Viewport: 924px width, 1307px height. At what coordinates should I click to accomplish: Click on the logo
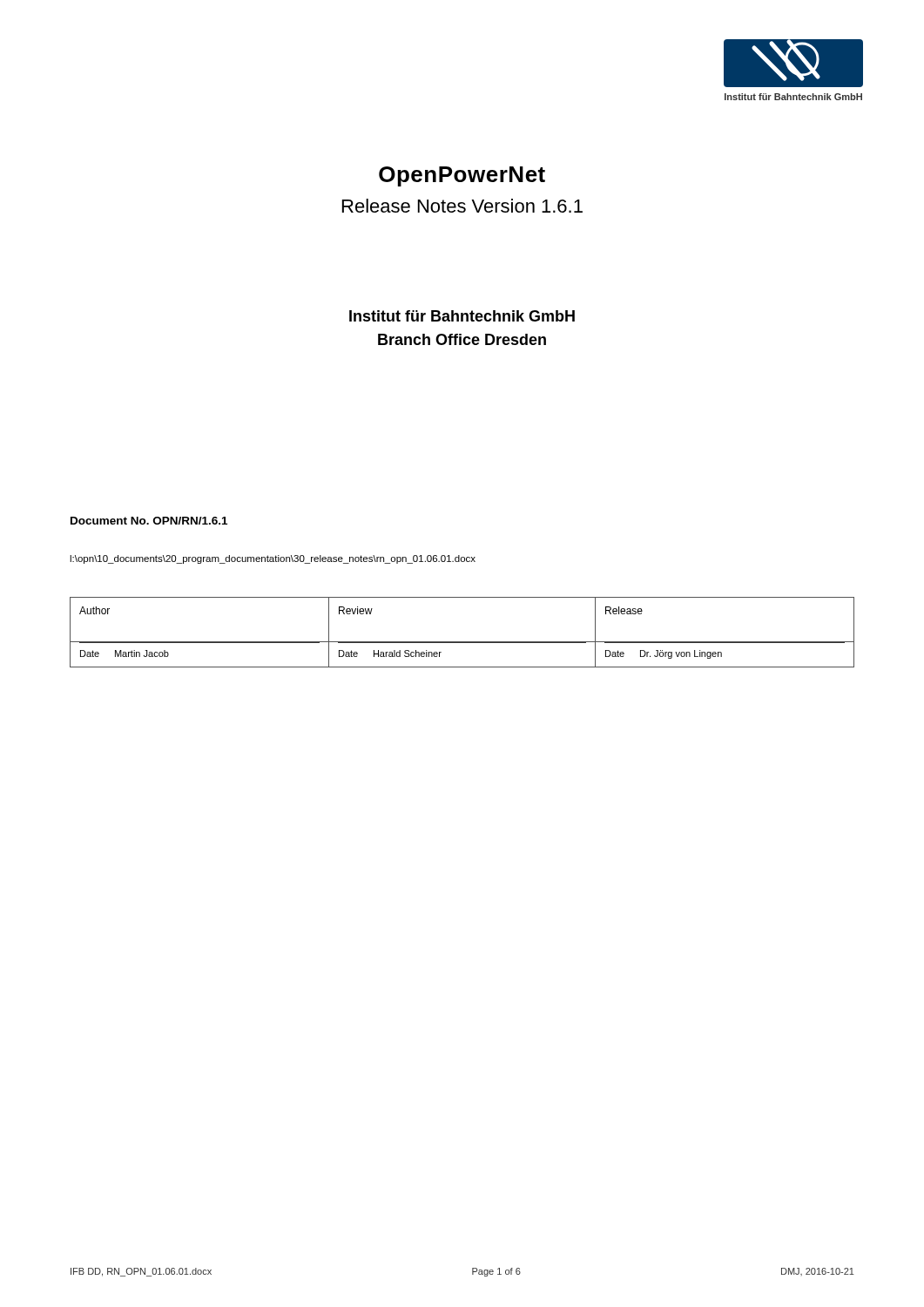coord(793,76)
